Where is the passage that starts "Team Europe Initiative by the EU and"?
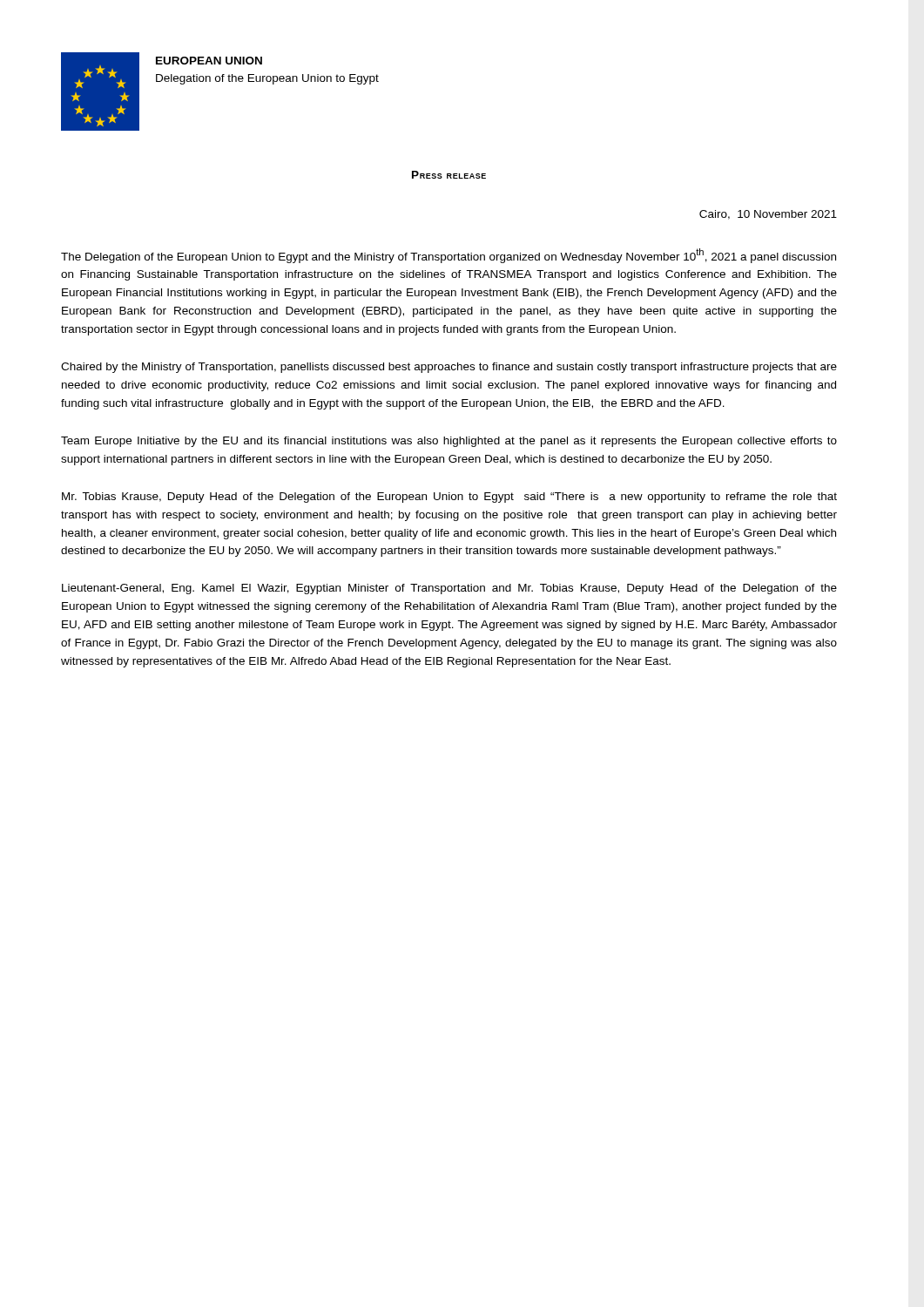This screenshot has height=1307, width=924. (449, 449)
